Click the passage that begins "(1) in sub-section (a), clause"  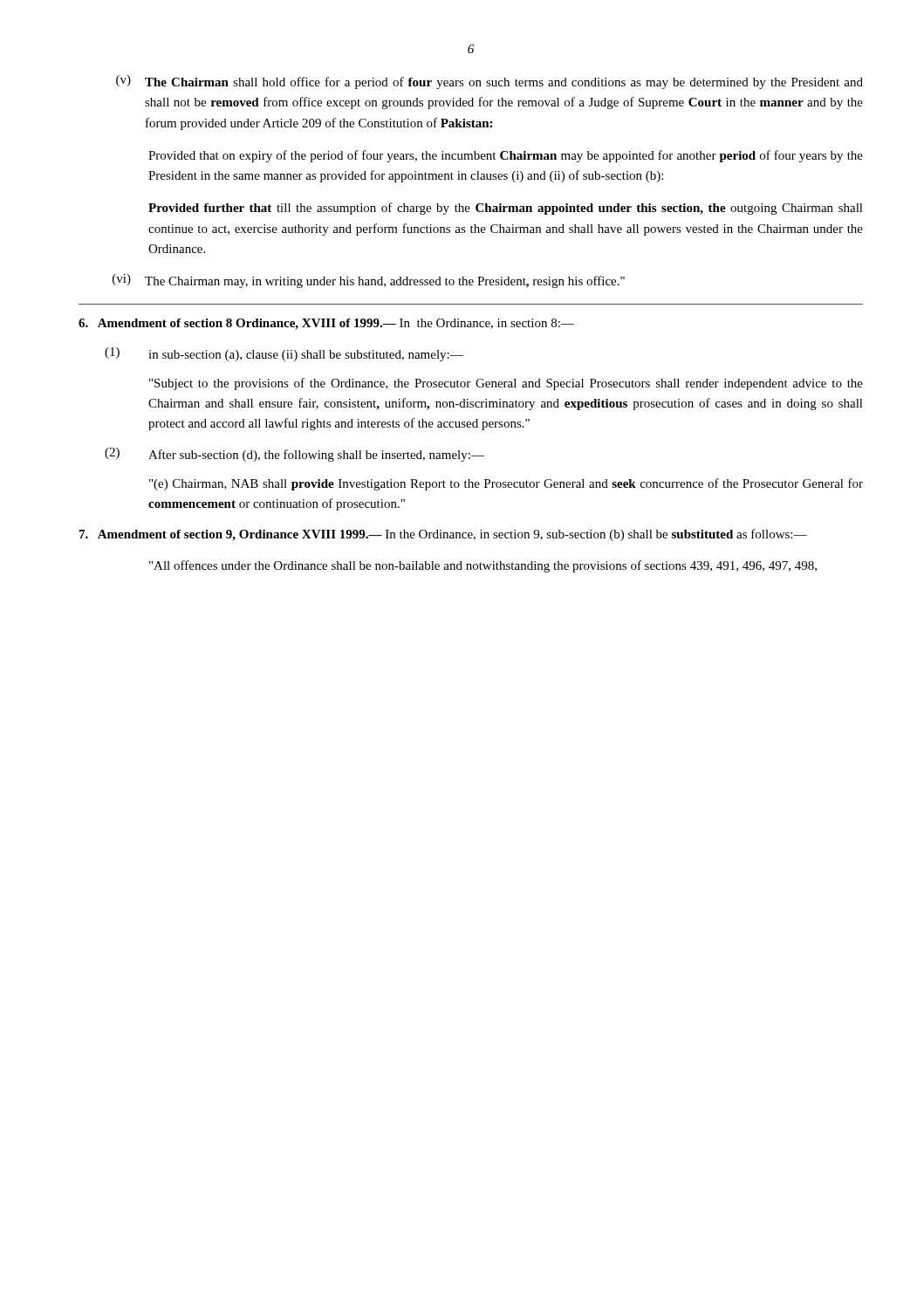tap(284, 354)
